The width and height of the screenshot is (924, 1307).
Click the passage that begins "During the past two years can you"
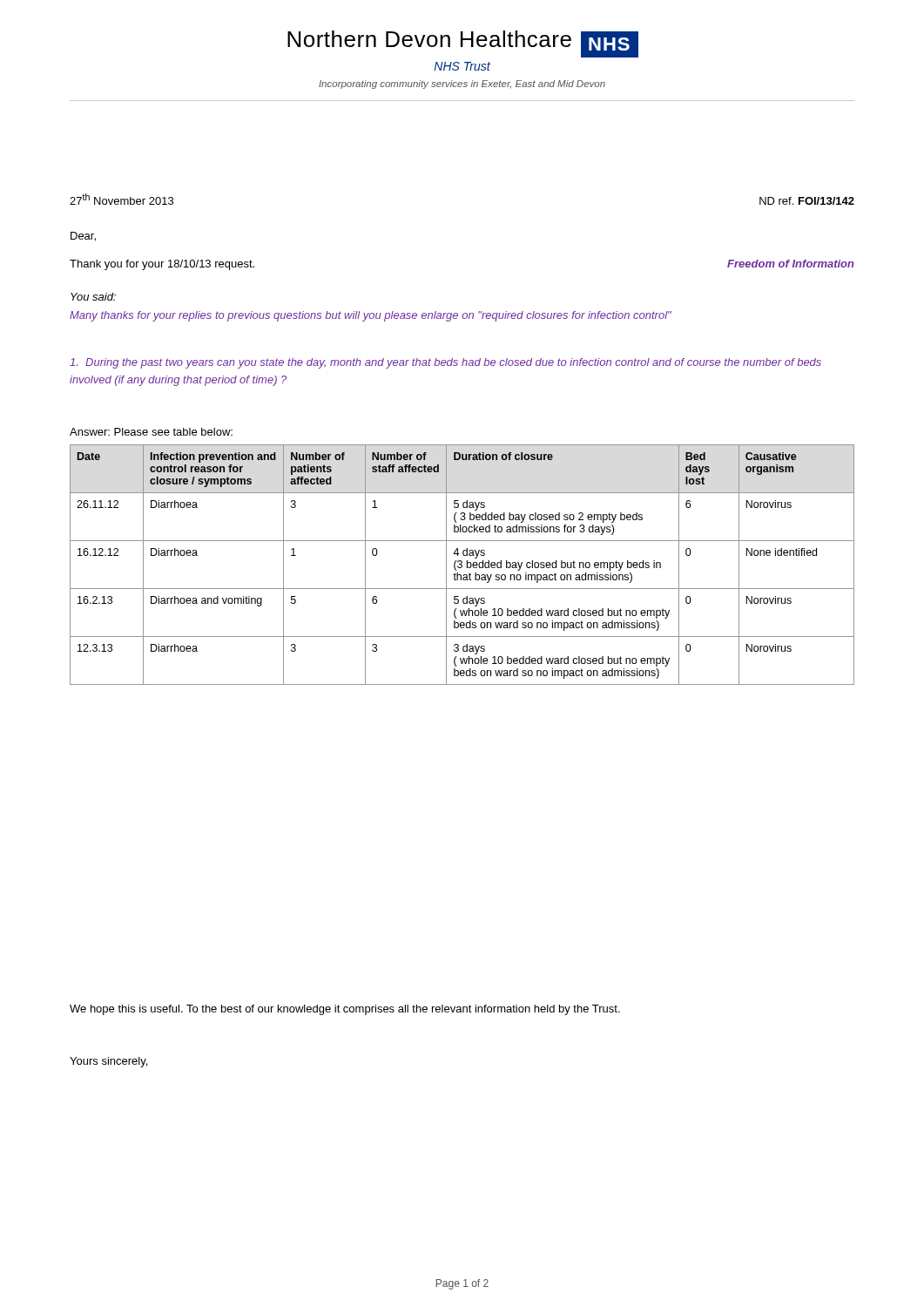point(446,371)
